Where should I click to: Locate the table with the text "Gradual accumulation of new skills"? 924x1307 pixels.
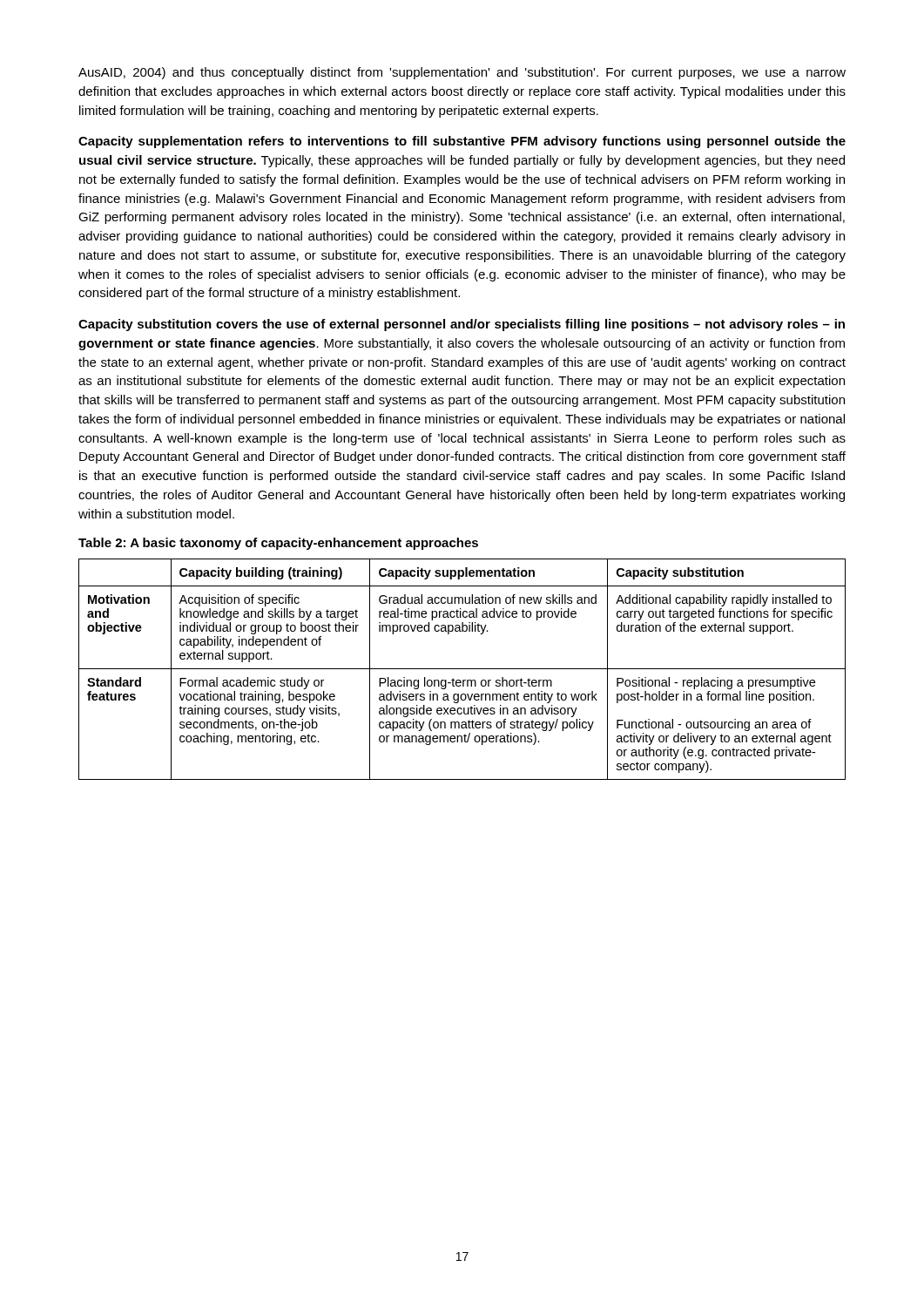[x=462, y=669]
